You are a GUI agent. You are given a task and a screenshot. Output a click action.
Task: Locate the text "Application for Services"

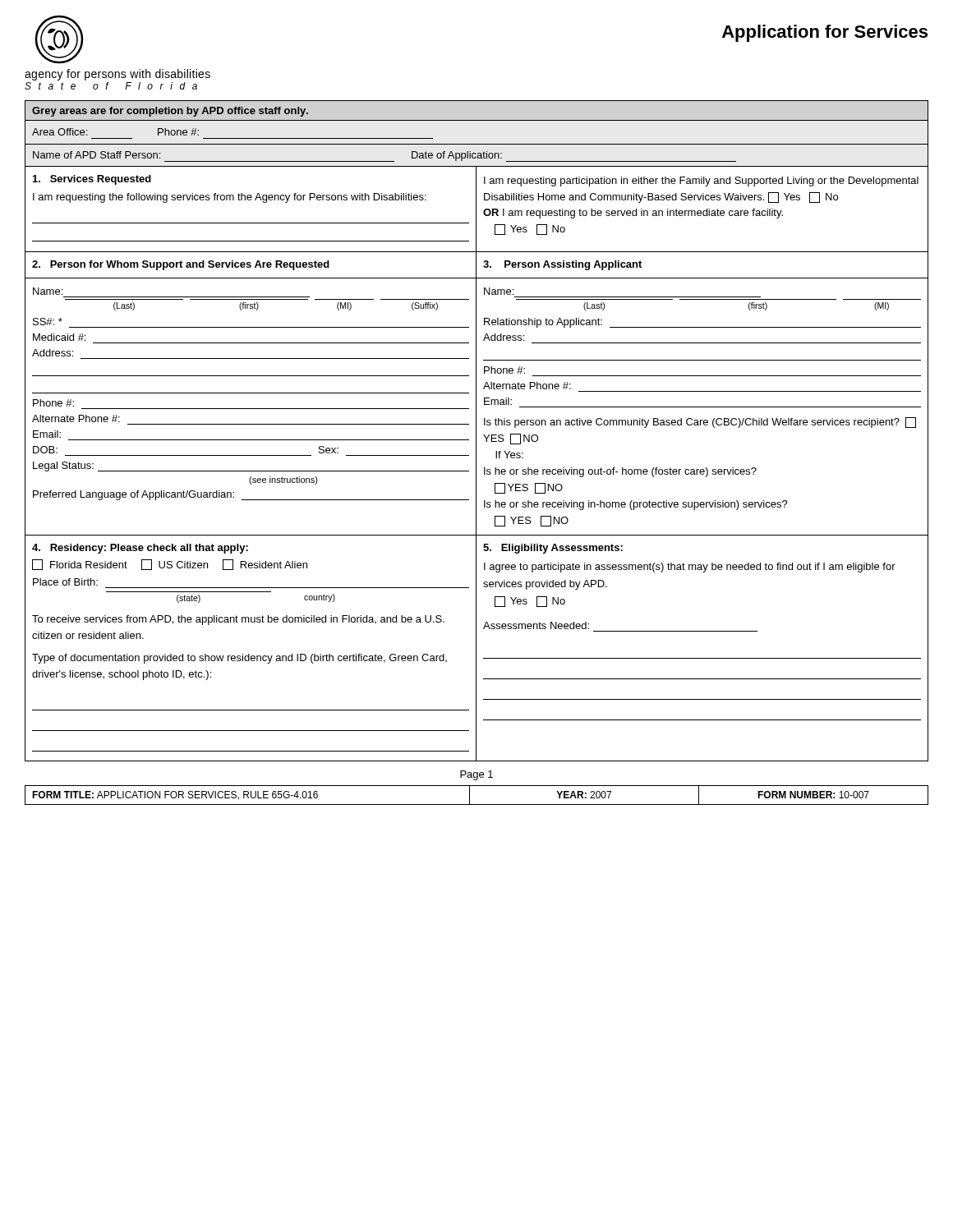825,32
